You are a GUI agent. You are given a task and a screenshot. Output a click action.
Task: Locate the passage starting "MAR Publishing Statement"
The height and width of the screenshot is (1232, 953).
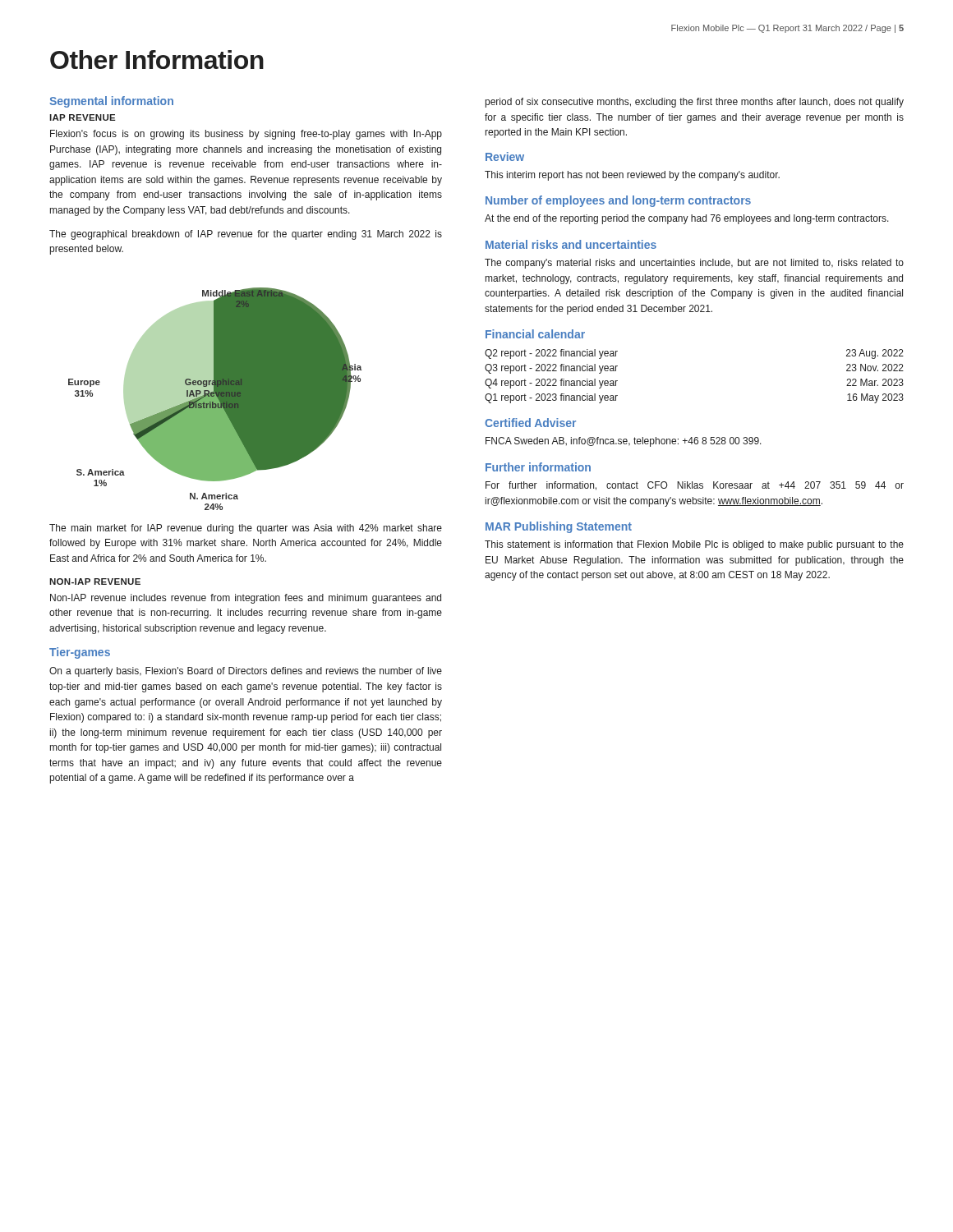pos(558,527)
